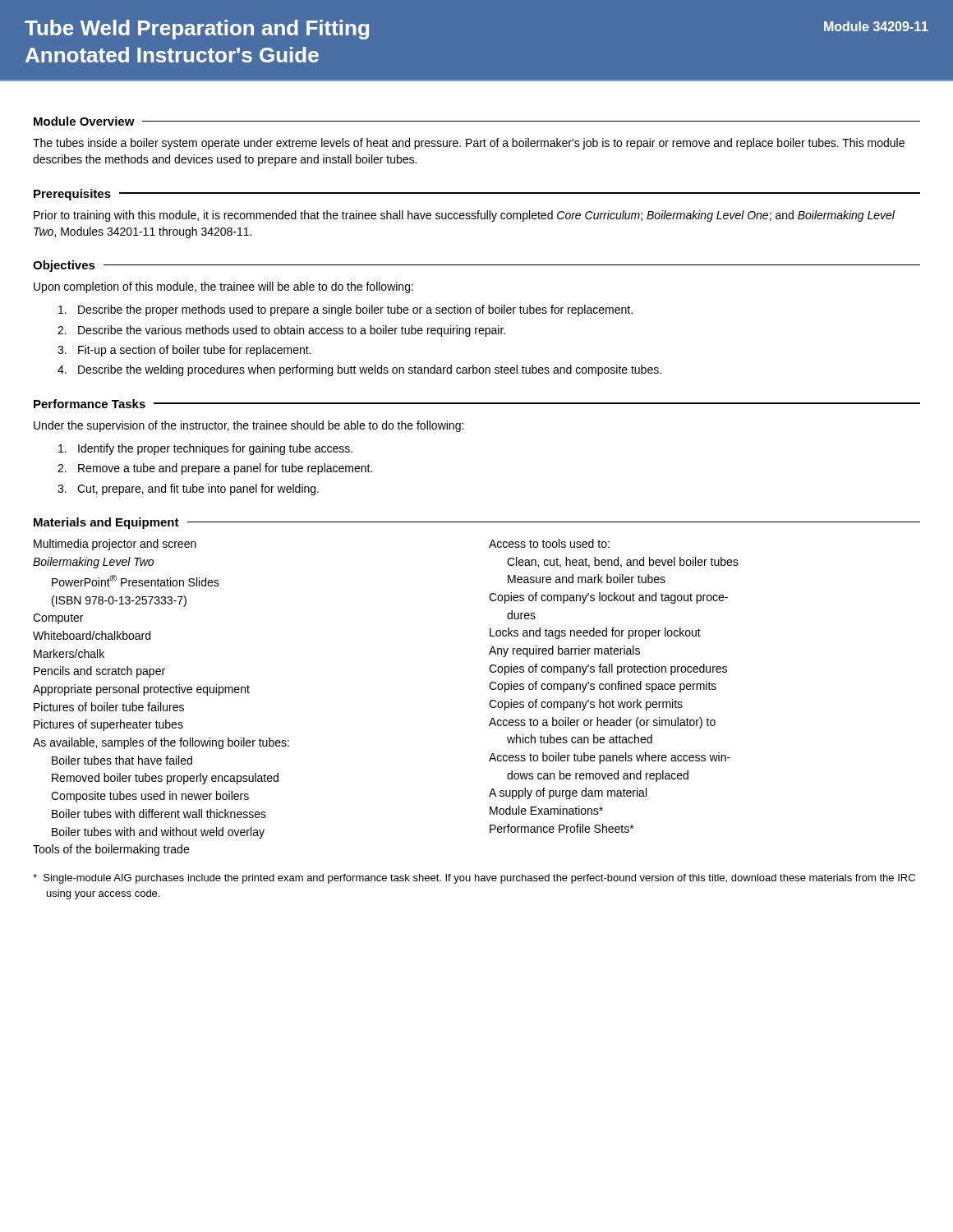The image size is (953, 1232).
Task: Select the list item containing "2. Remove a"
Action: [x=215, y=469]
